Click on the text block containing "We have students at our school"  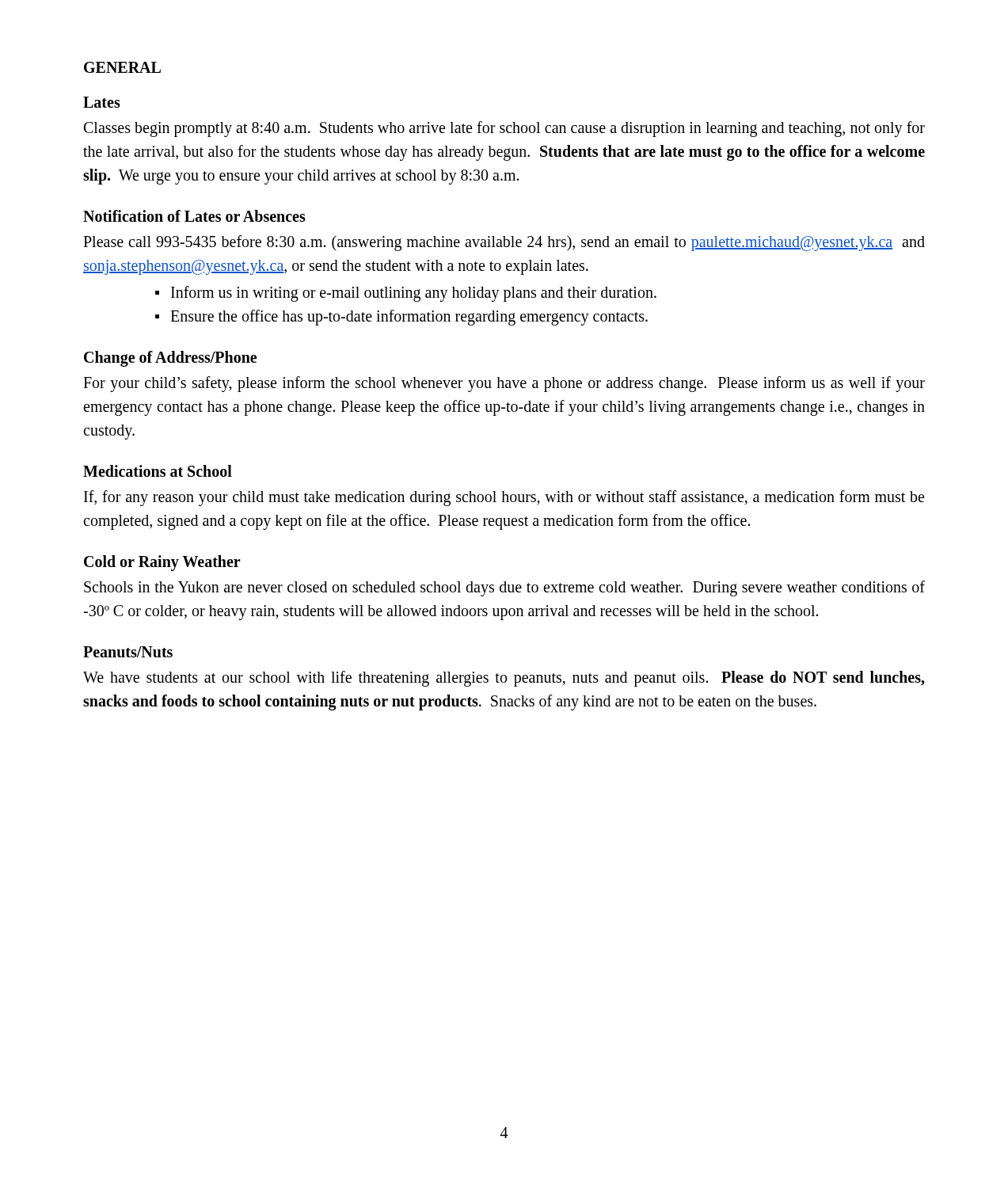pos(504,689)
